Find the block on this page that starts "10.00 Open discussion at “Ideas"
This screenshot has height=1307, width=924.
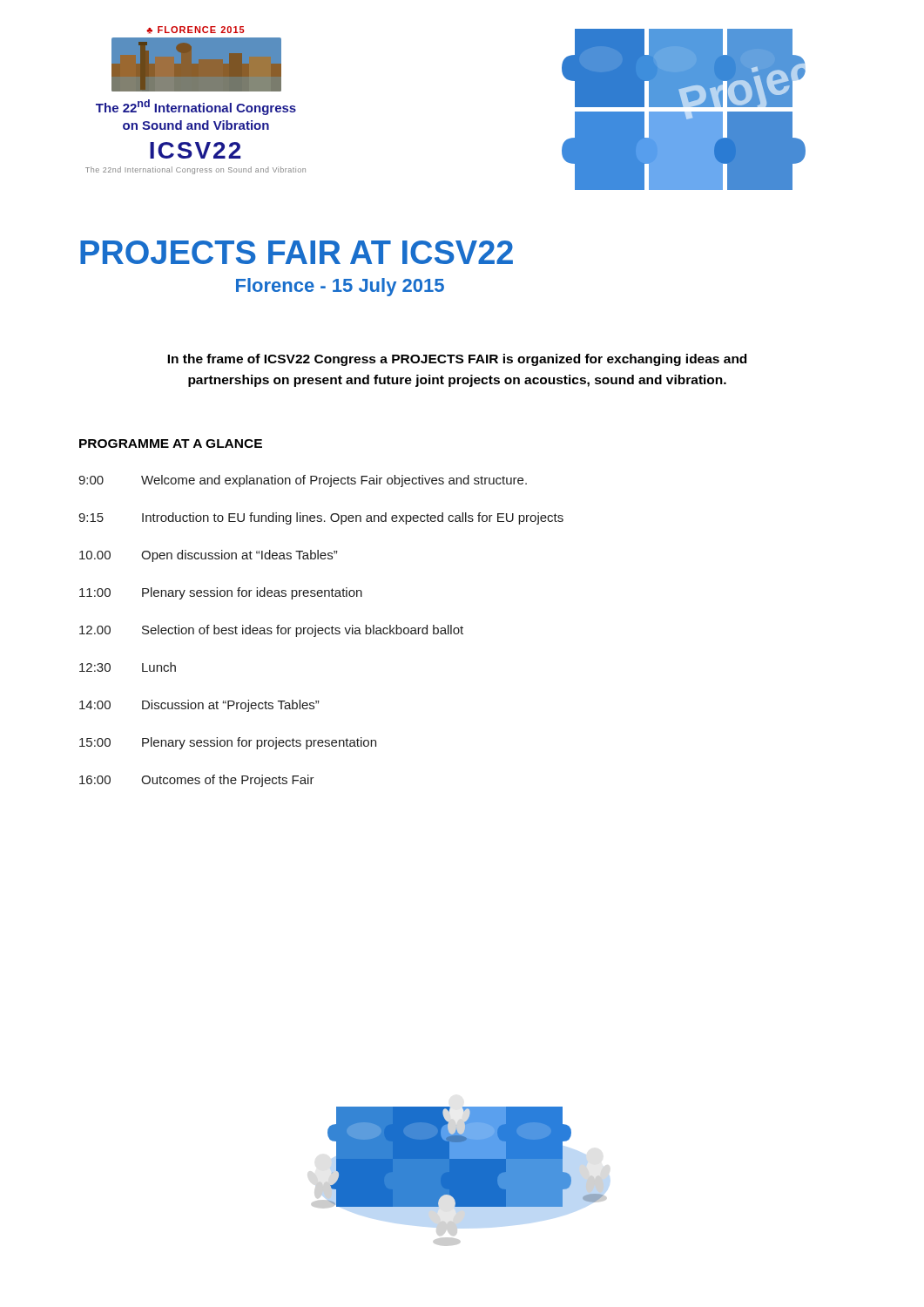pos(208,555)
